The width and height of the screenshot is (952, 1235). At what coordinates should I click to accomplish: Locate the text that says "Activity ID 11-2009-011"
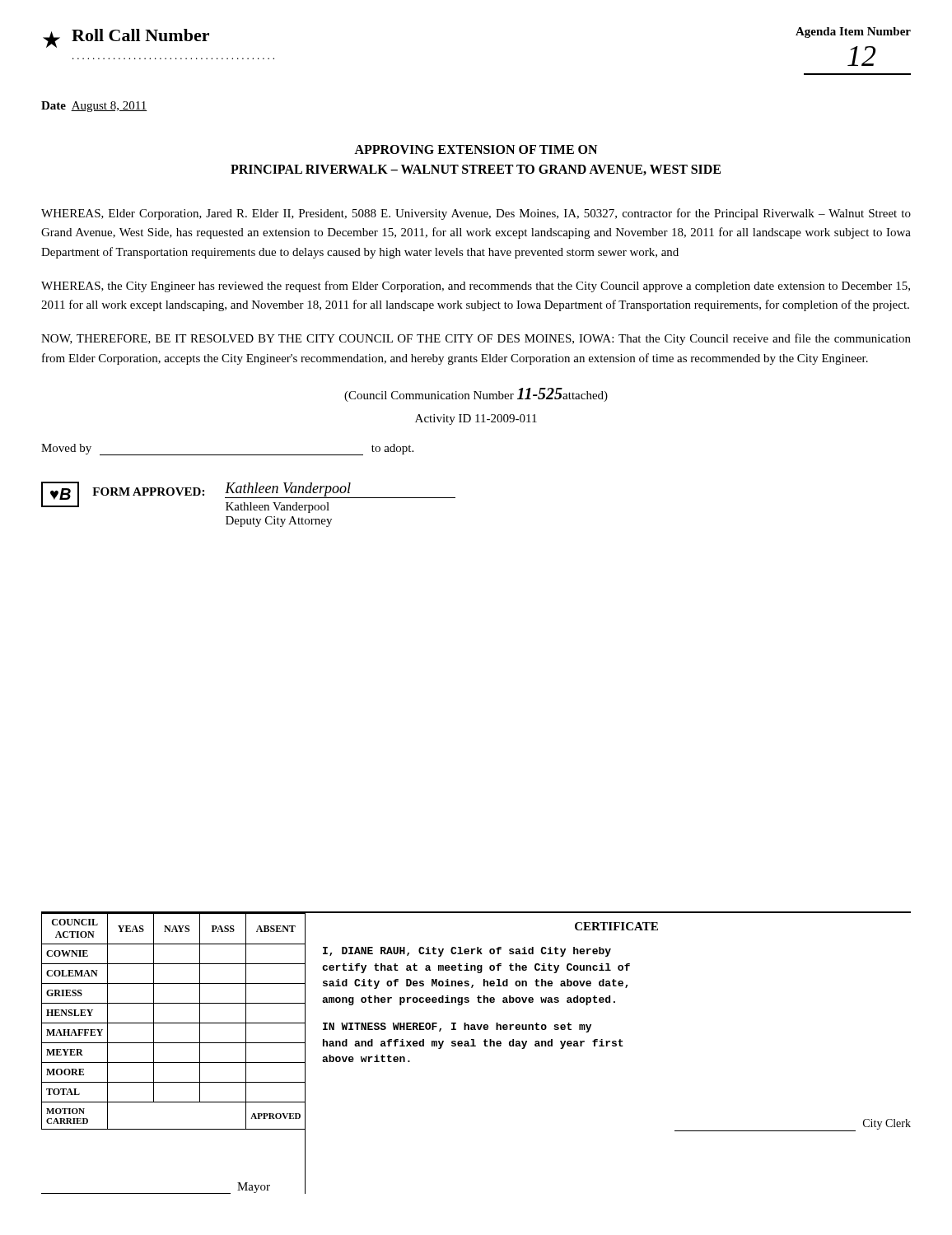(476, 418)
